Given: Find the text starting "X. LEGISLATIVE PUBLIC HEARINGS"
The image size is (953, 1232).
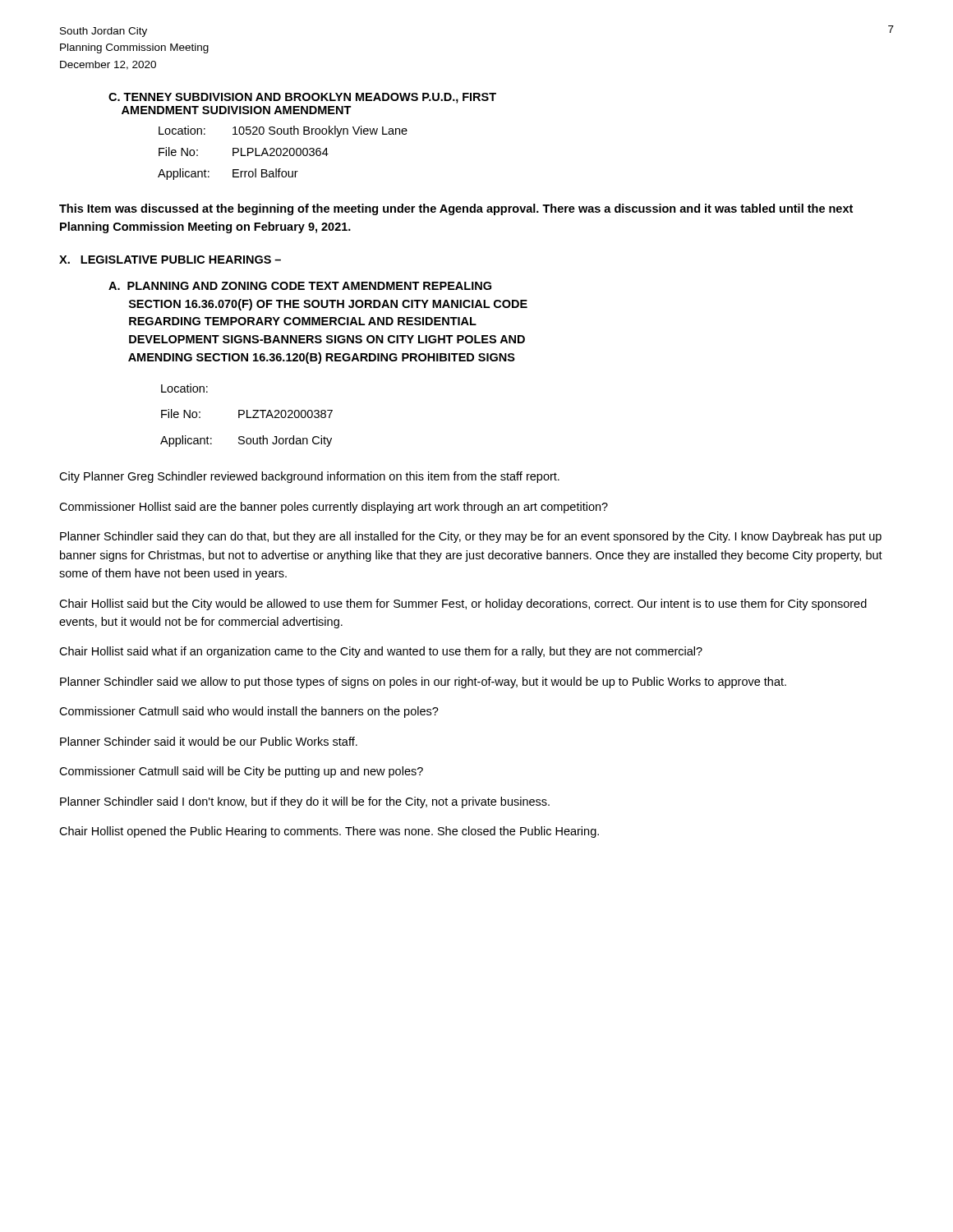Looking at the screenshot, I should (x=170, y=259).
